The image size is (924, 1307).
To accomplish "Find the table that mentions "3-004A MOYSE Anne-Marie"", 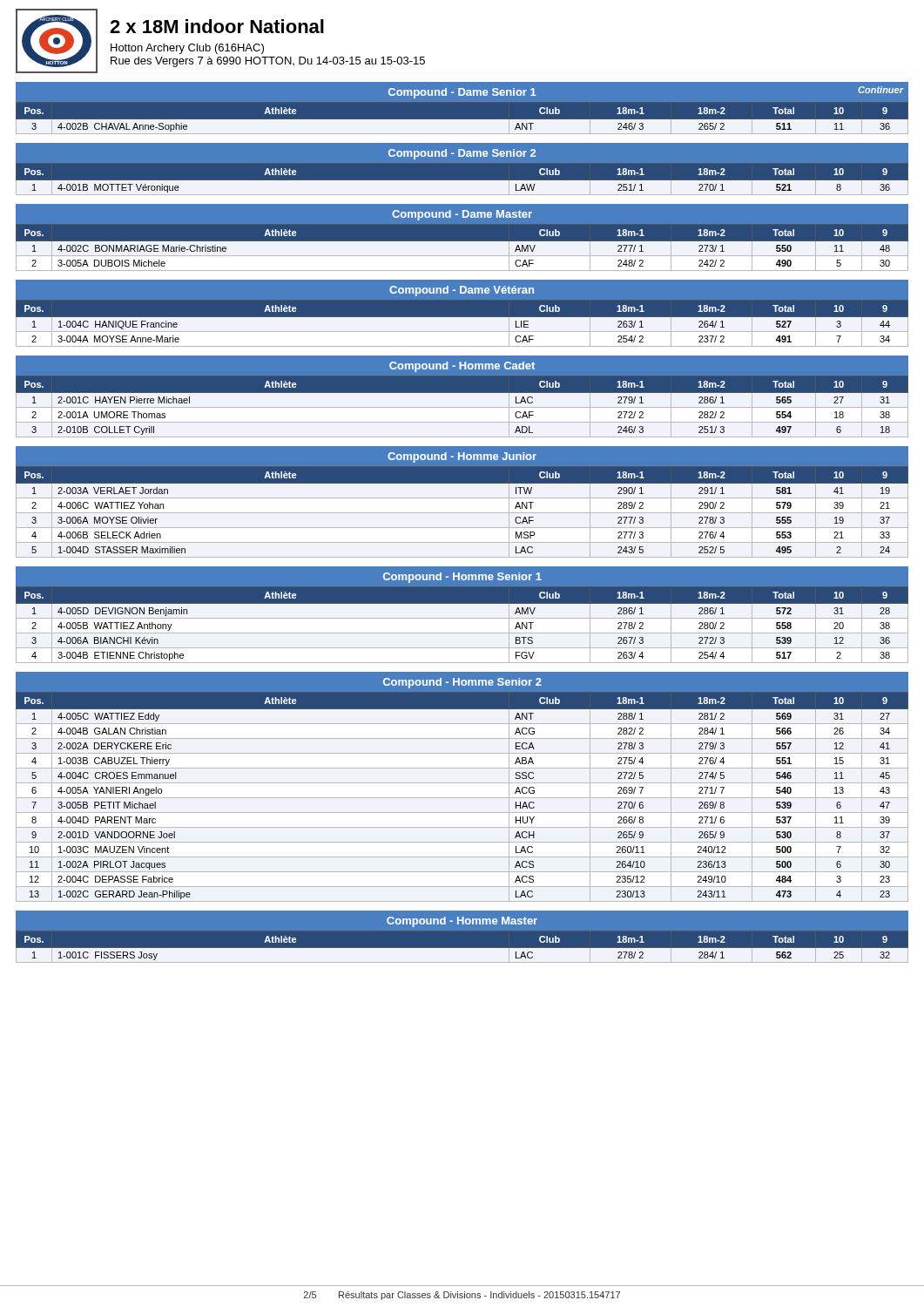I will pyautogui.click(x=462, y=323).
